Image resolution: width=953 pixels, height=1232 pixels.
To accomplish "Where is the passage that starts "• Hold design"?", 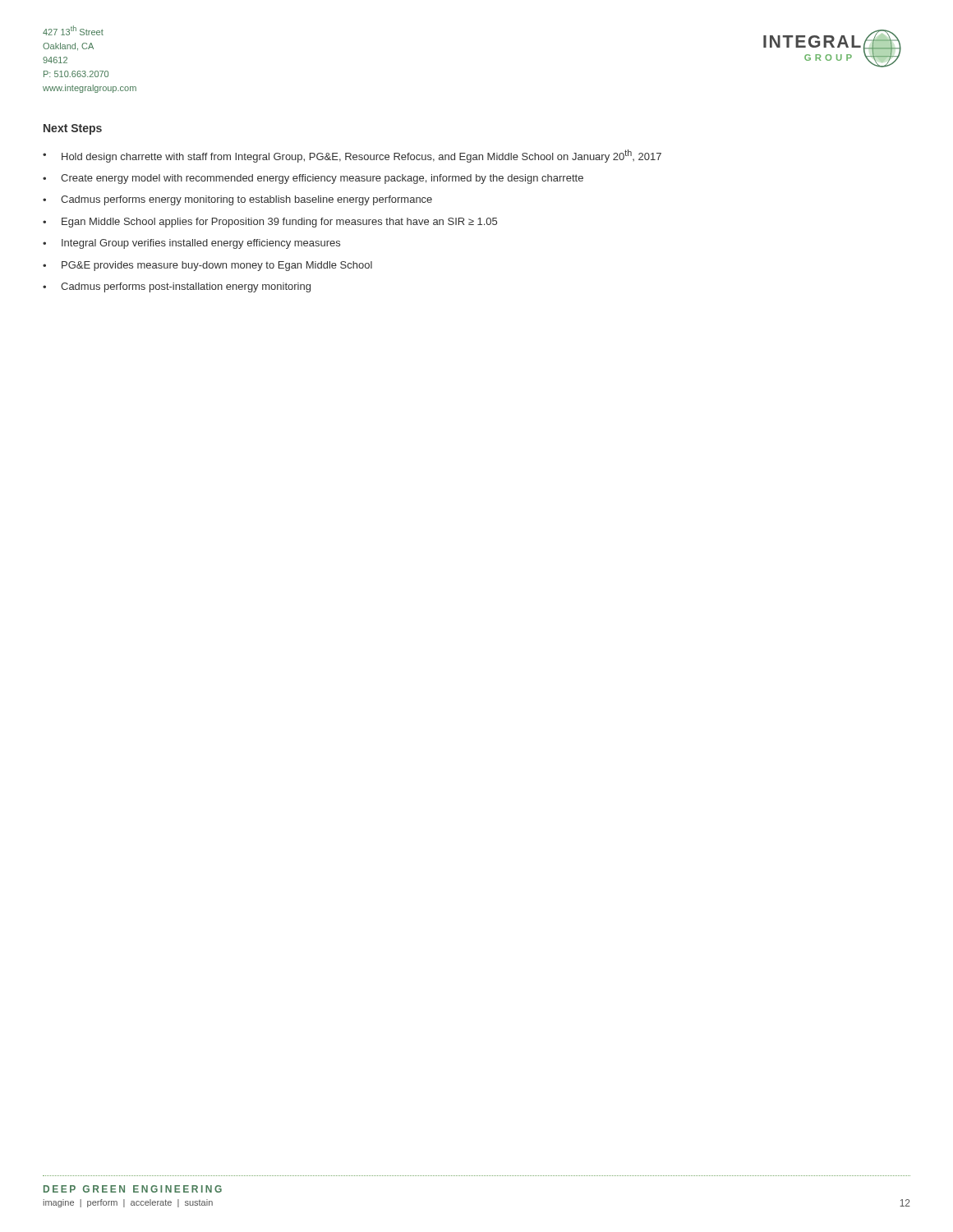I will tap(352, 156).
